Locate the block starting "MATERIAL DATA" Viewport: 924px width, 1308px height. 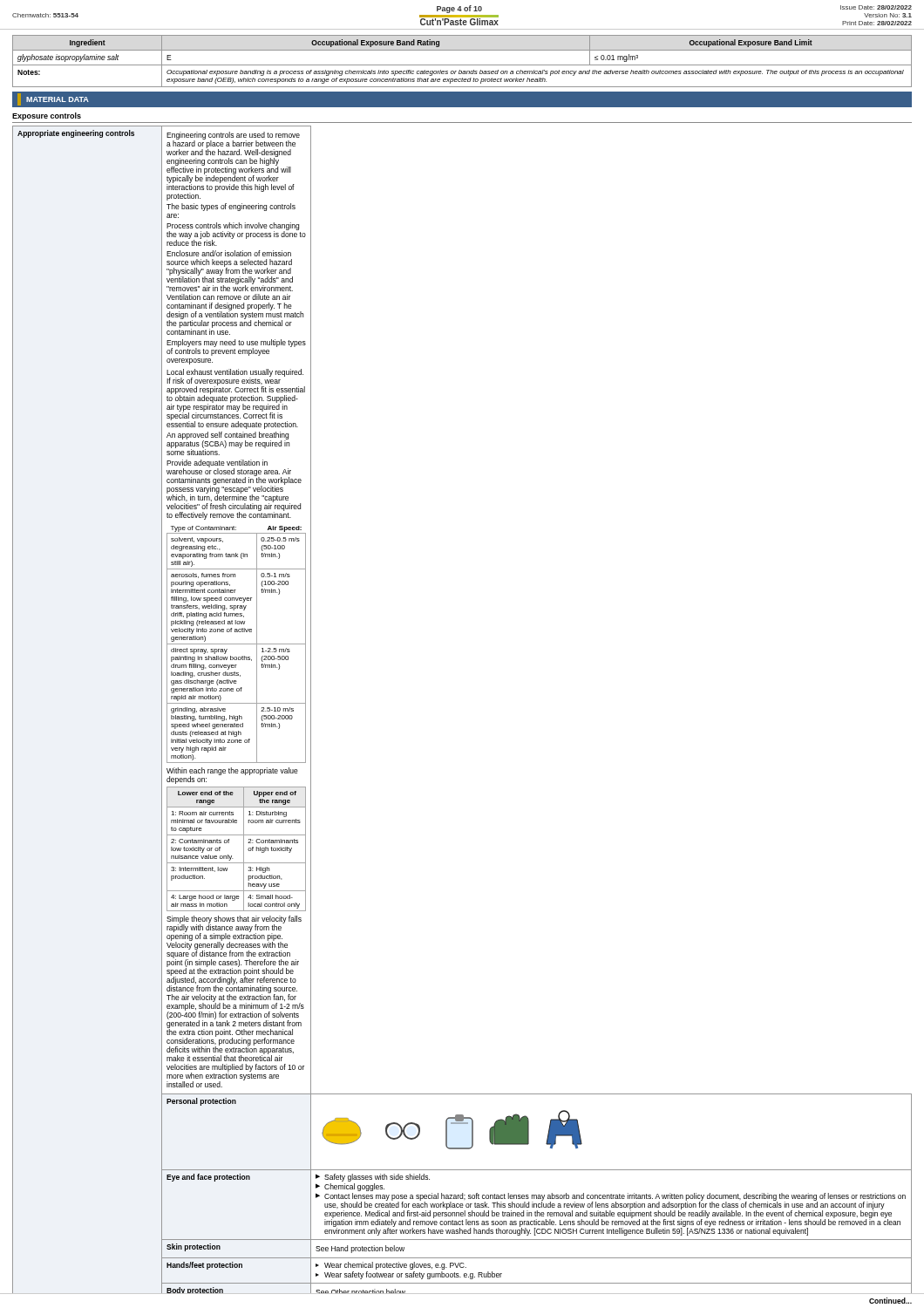(53, 99)
